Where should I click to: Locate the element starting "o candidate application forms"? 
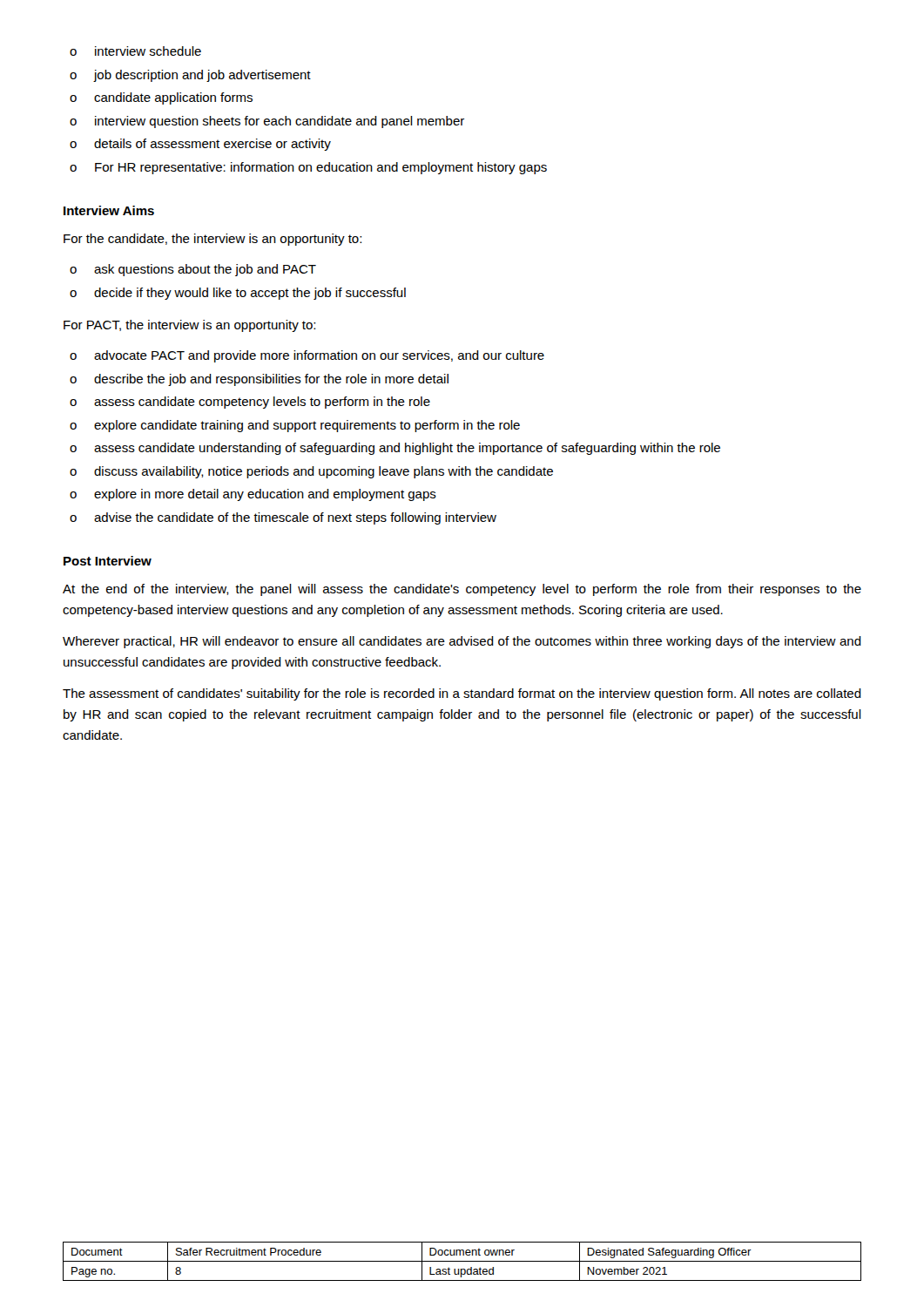[161, 98]
